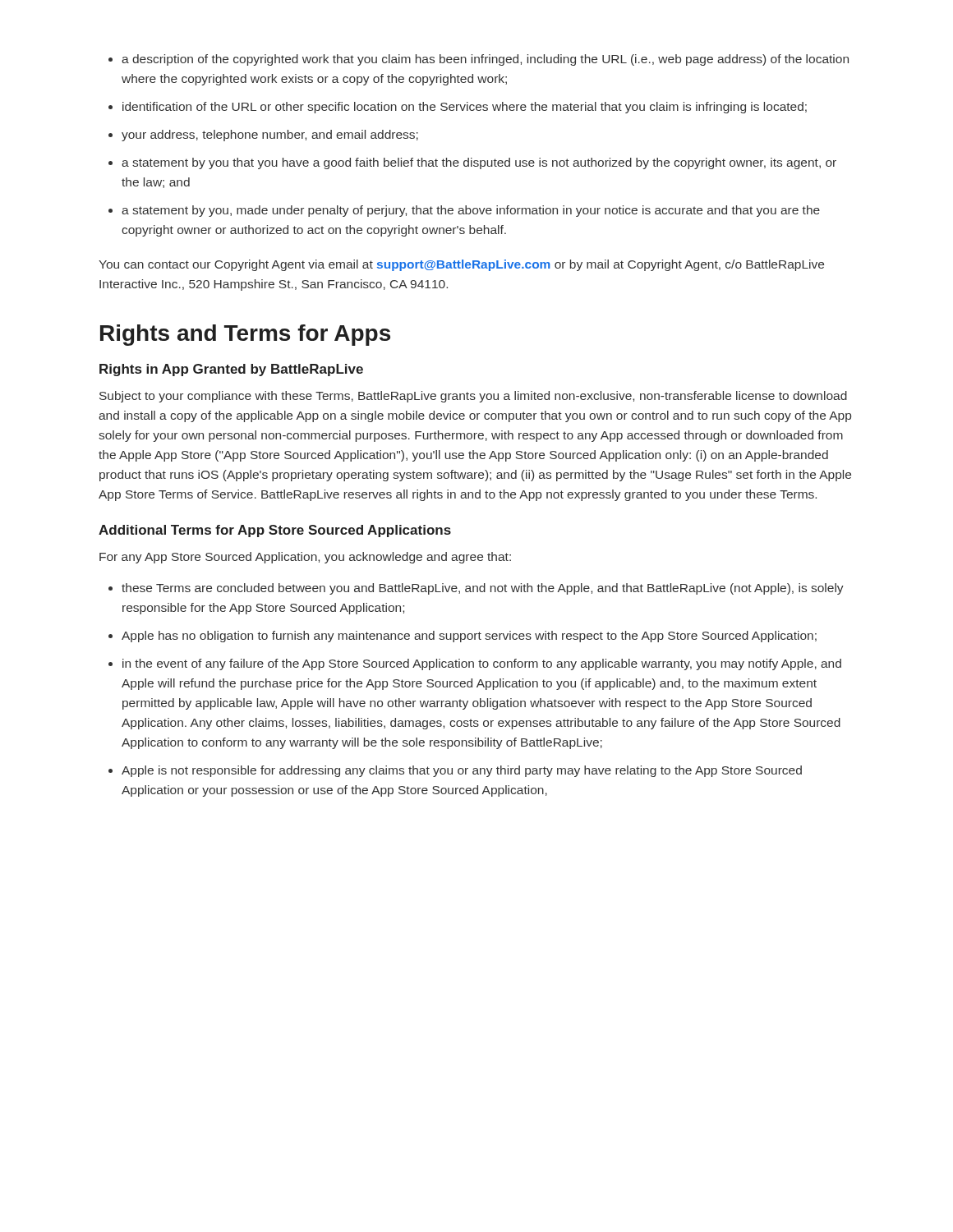
Task: Select the text block starting "these Terms are concluded"
Action: tap(483, 598)
